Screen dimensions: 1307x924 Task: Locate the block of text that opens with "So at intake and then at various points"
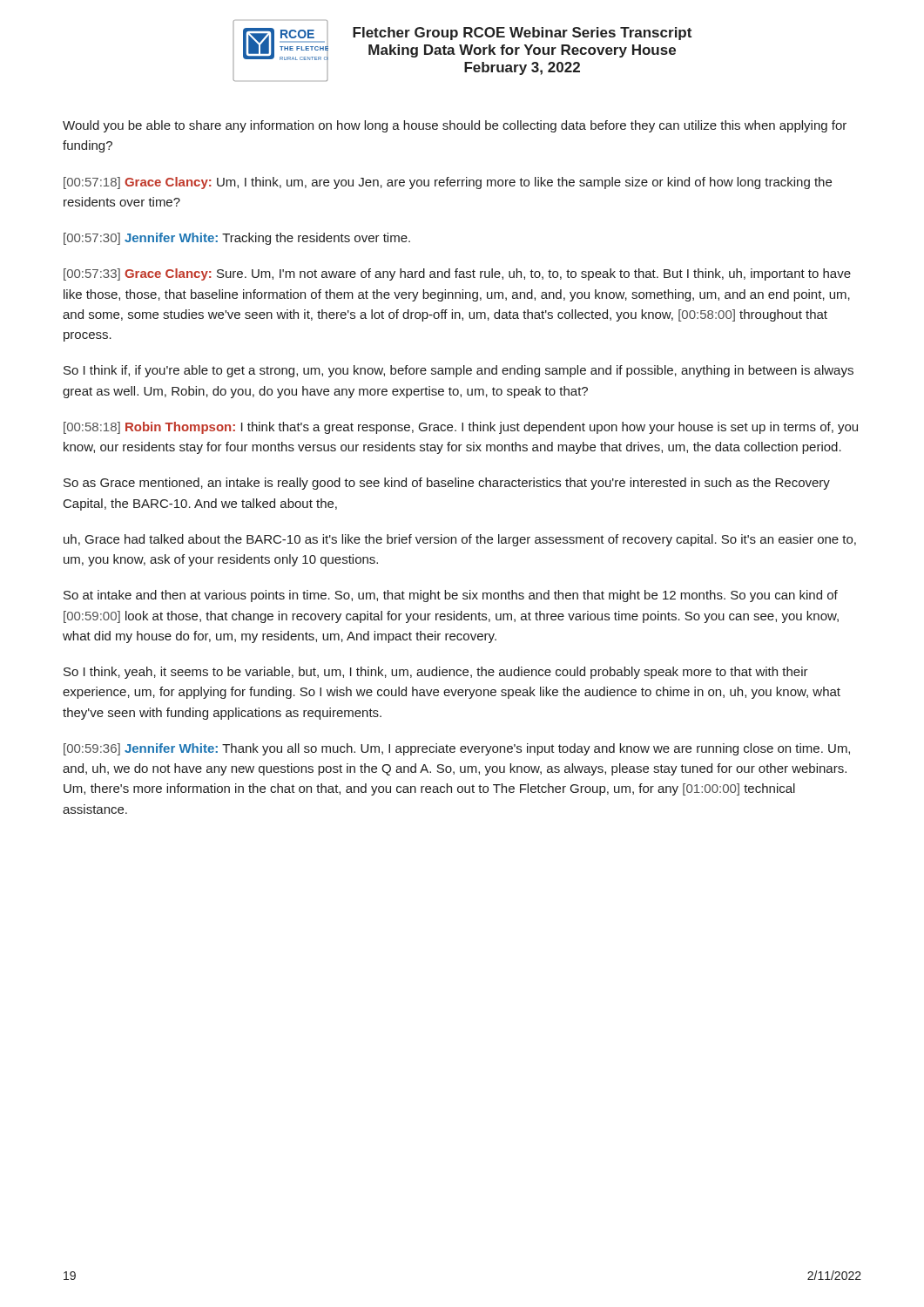[x=451, y=615]
